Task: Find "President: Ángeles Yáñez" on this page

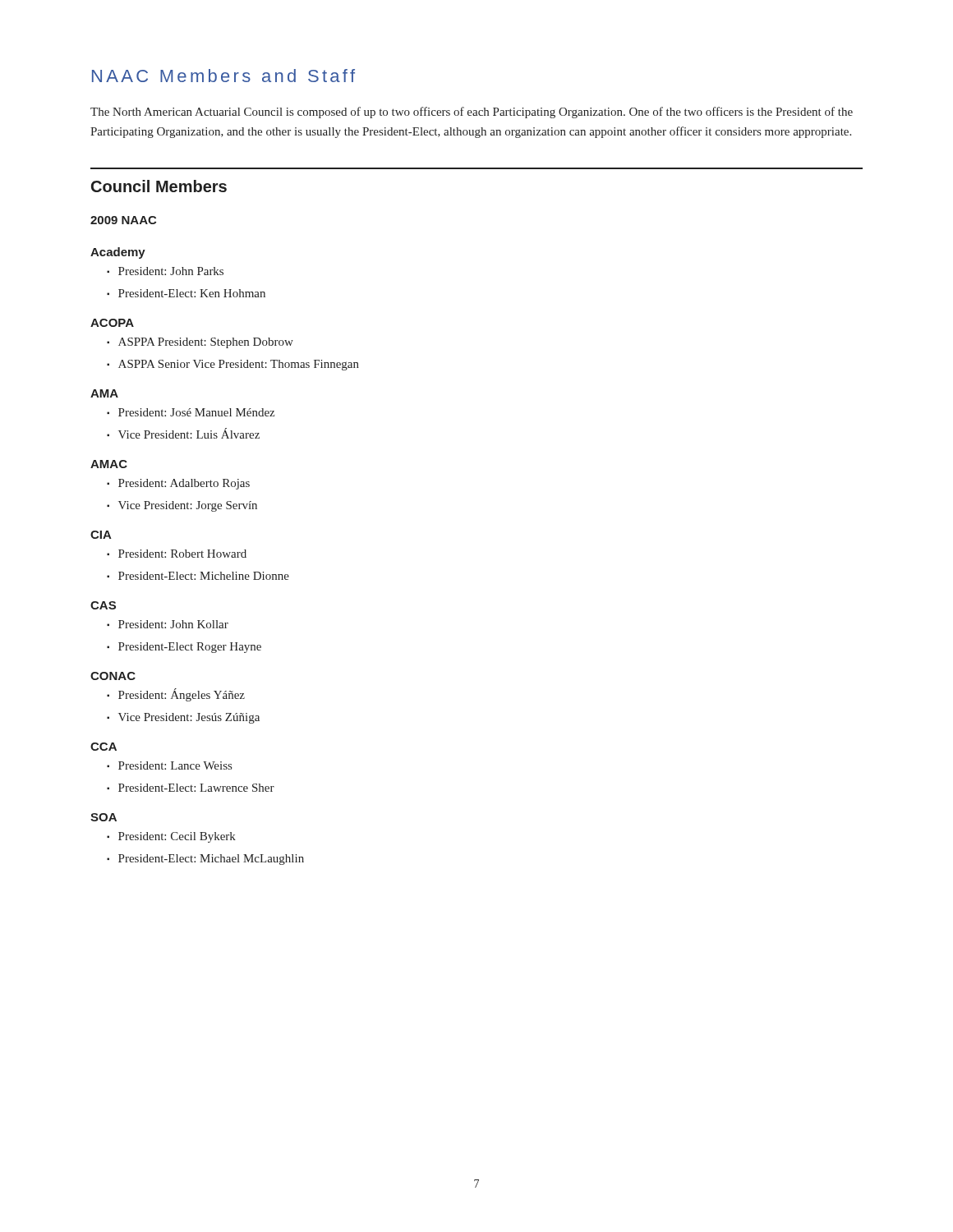Action: (176, 695)
